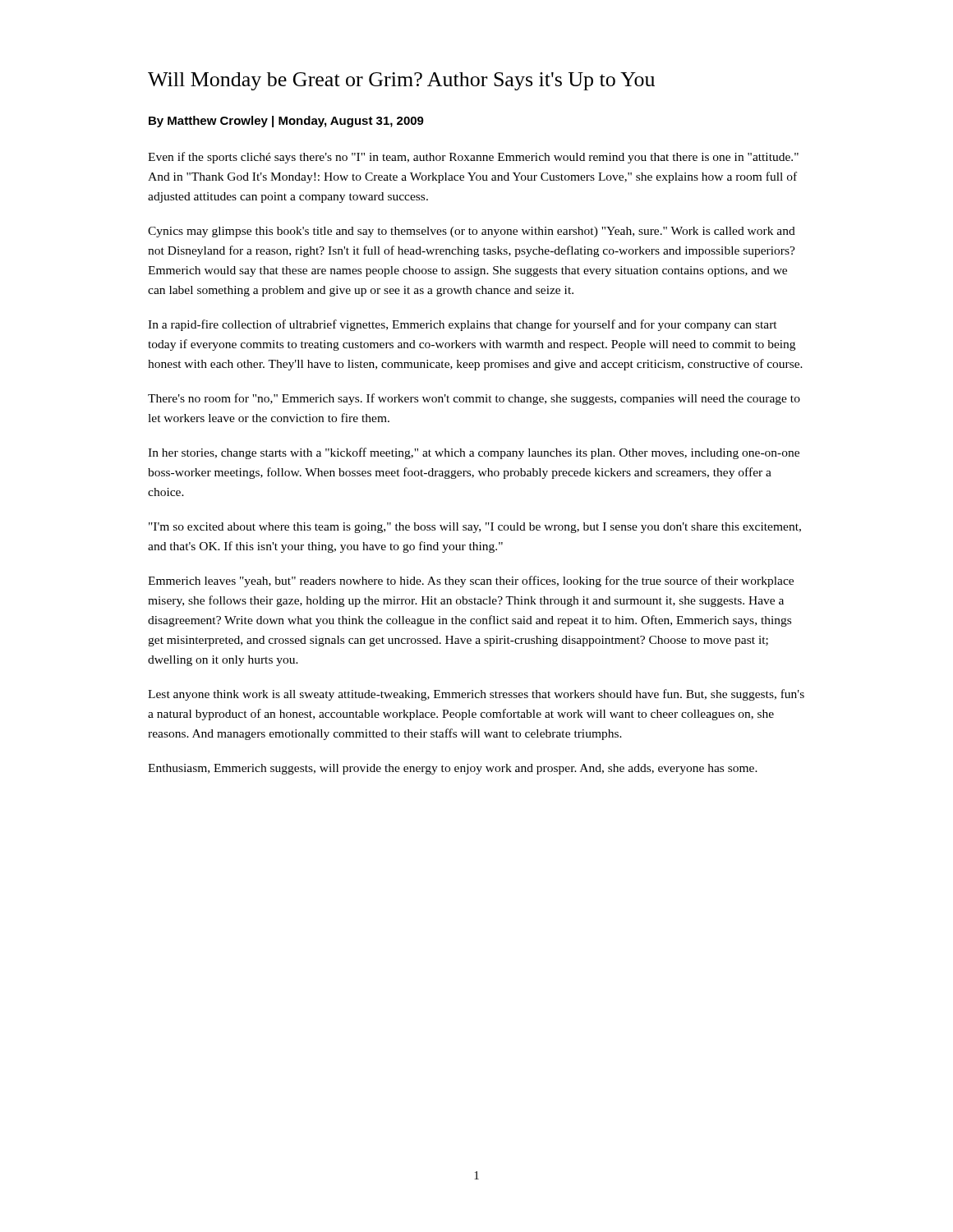Point to the block beginning "In her stories, change starts with a "kickoff"
953x1232 pixels.
[476, 472]
